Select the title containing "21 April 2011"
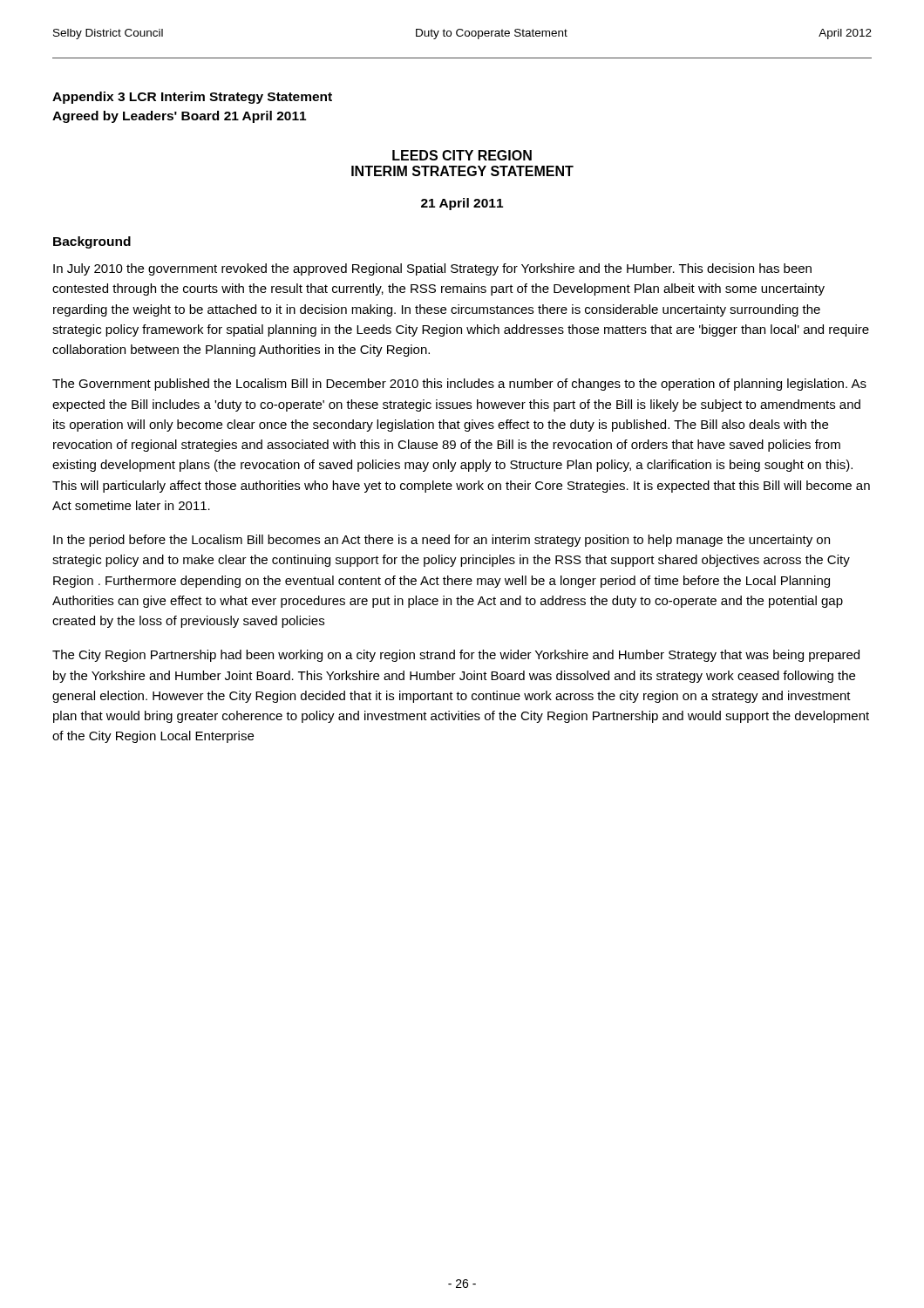Viewport: 924px width, 1308px height. coord(462,203)
